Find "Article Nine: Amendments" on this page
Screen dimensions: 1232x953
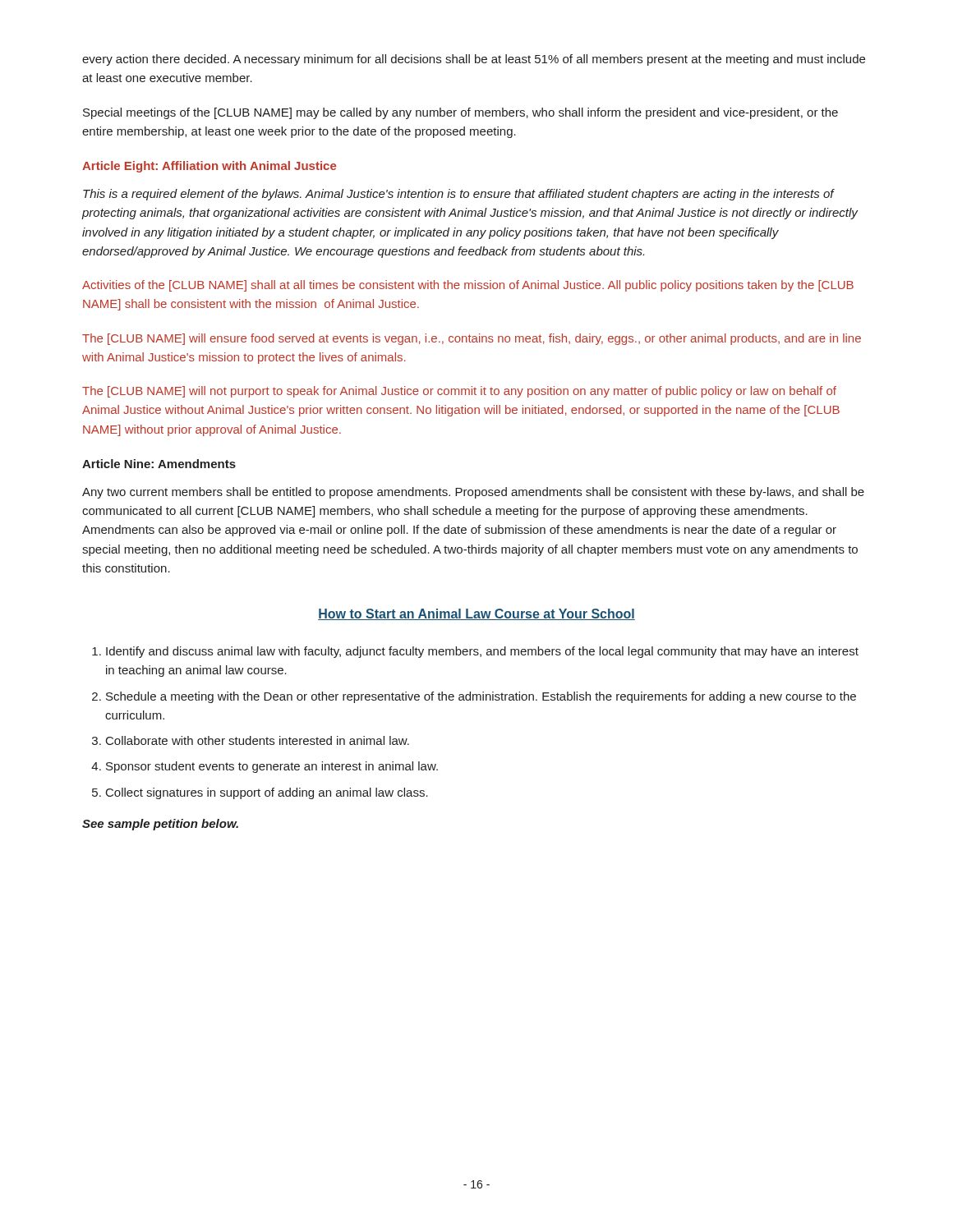coord(159,463)
